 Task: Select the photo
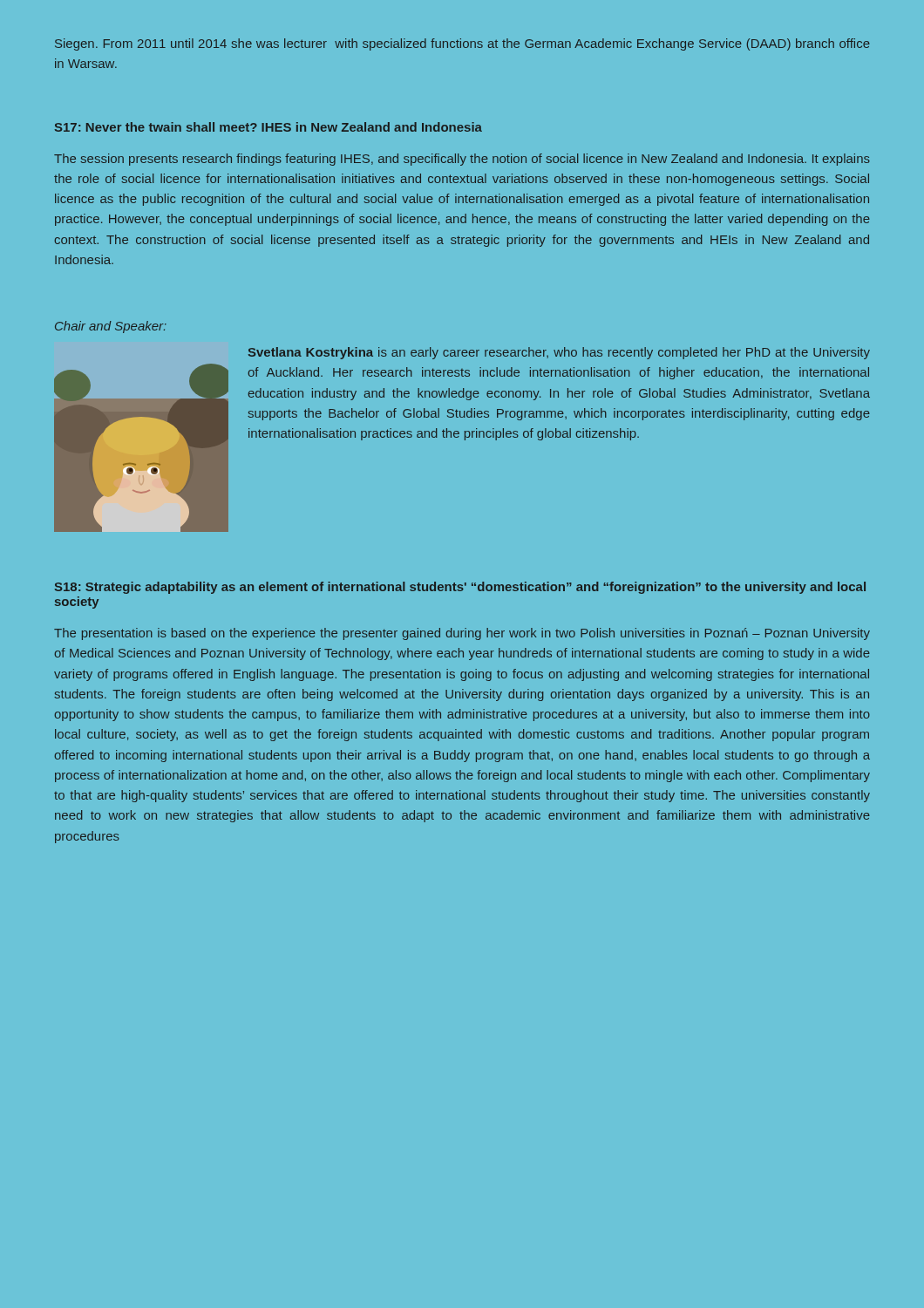(141, 437)
